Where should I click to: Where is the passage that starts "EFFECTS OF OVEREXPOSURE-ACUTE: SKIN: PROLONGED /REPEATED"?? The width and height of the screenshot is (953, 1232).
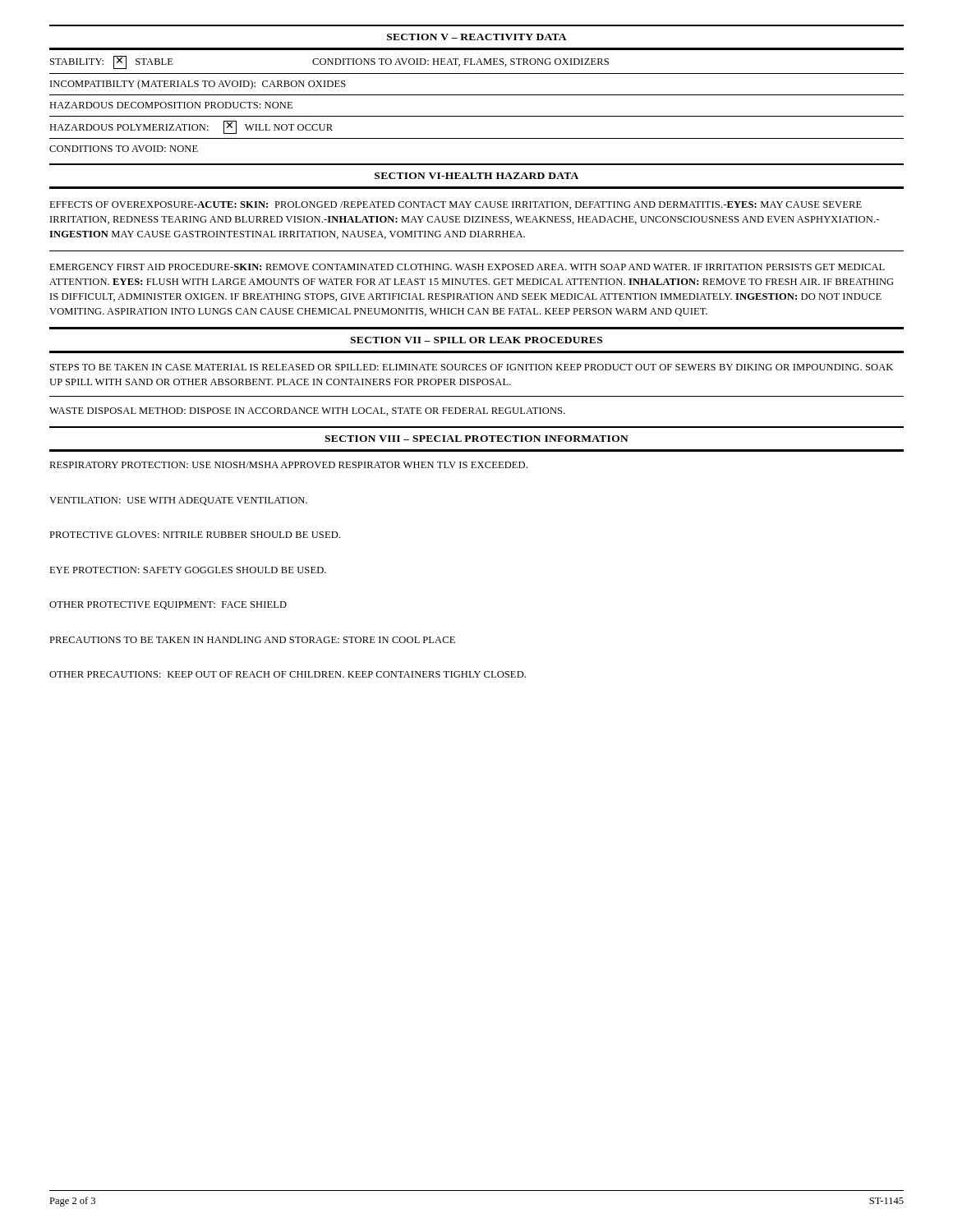pos(464,219)
